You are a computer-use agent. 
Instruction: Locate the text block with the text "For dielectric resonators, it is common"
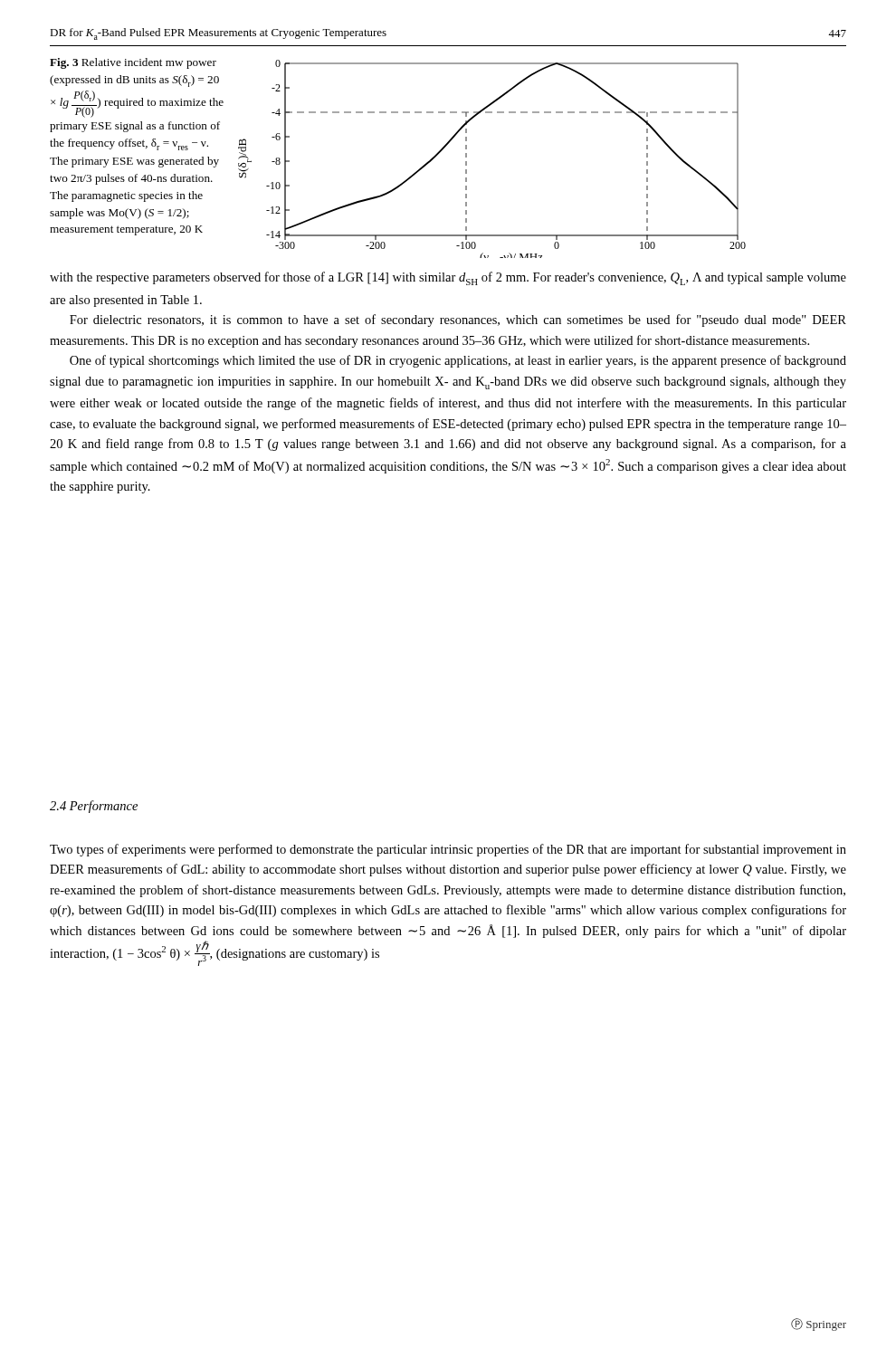pos(448,330)
